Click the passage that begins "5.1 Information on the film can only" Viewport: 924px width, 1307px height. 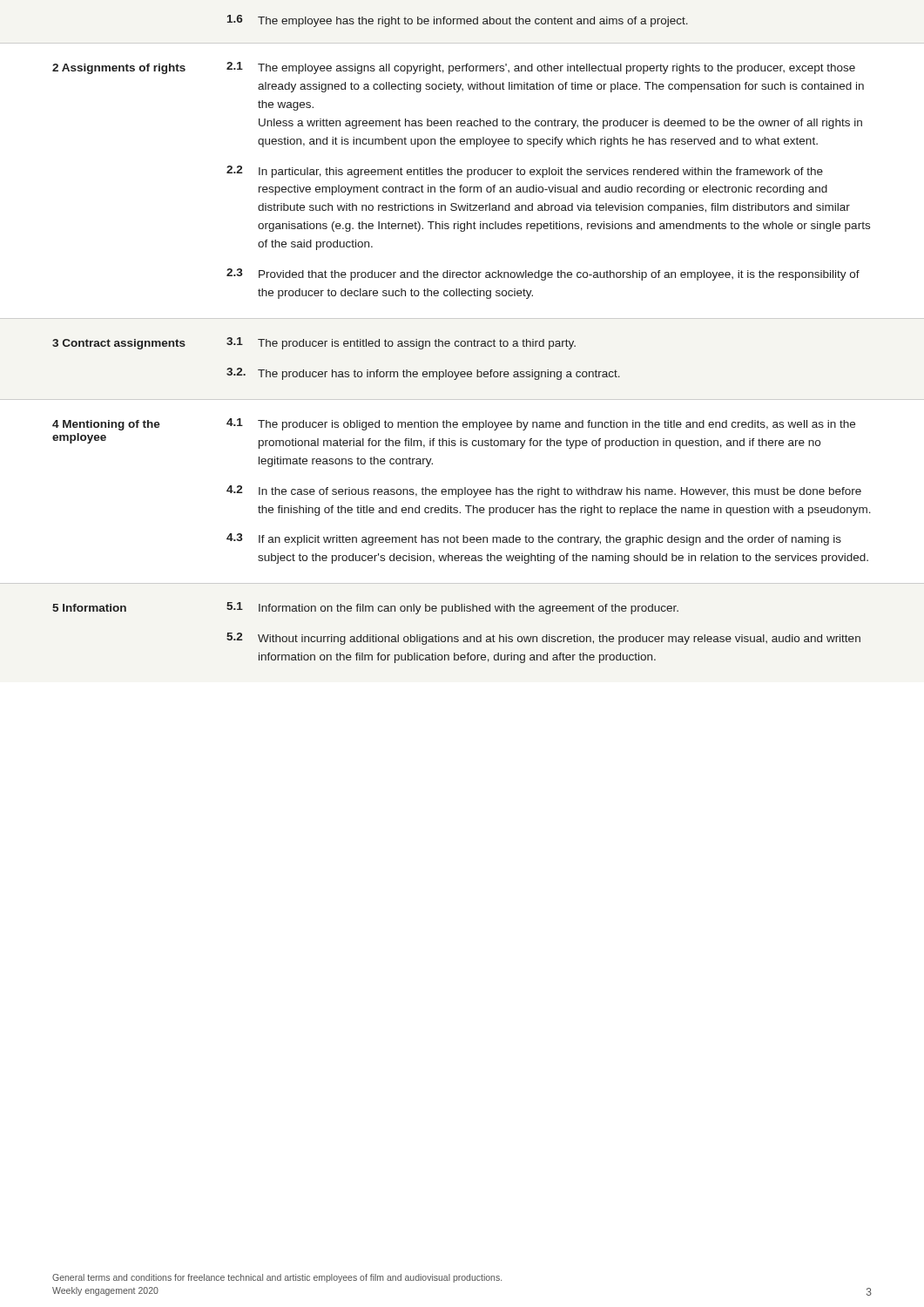pyautogui.click(x=549, y=609)
